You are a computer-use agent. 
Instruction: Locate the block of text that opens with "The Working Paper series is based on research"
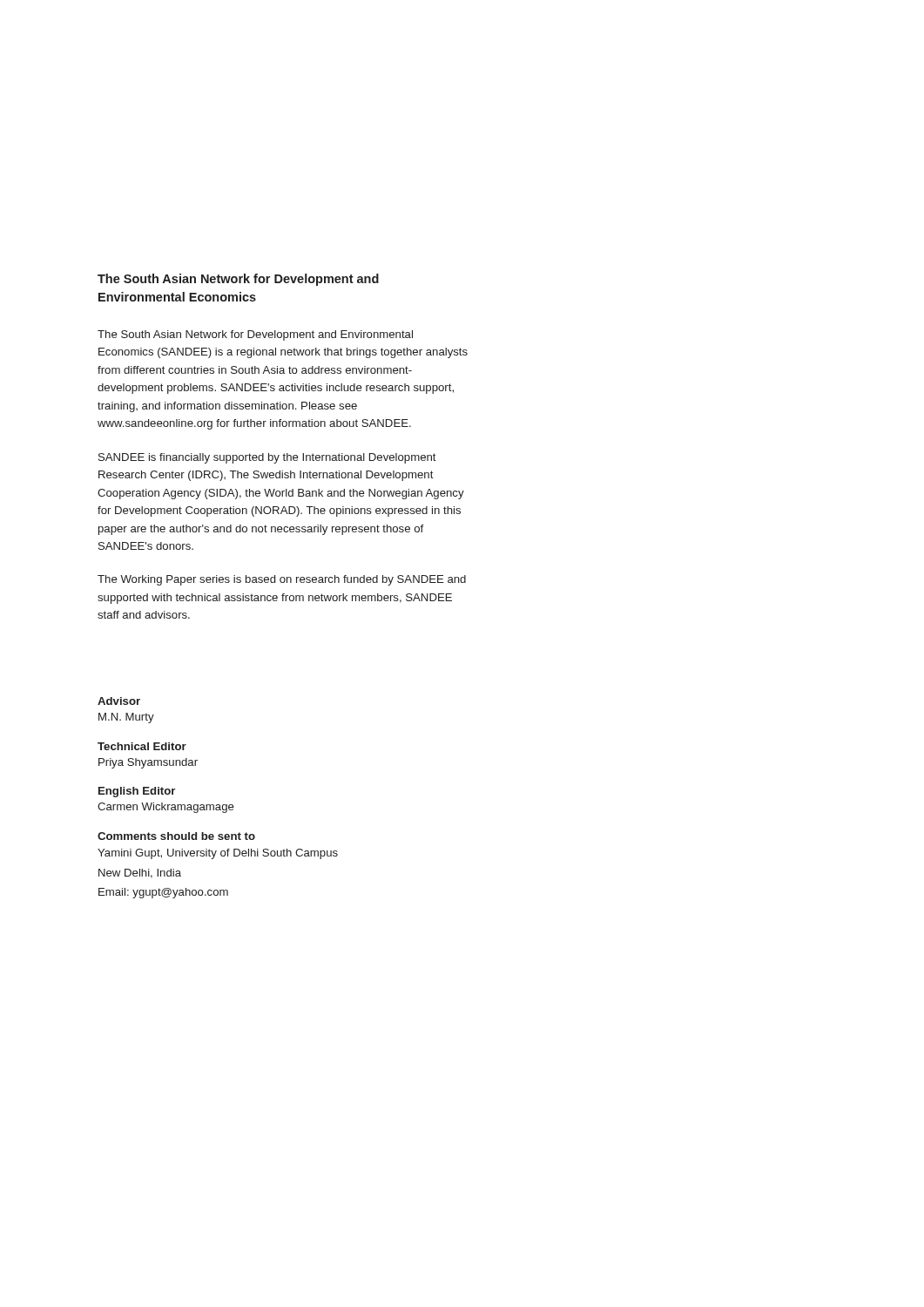click(282, 597)
